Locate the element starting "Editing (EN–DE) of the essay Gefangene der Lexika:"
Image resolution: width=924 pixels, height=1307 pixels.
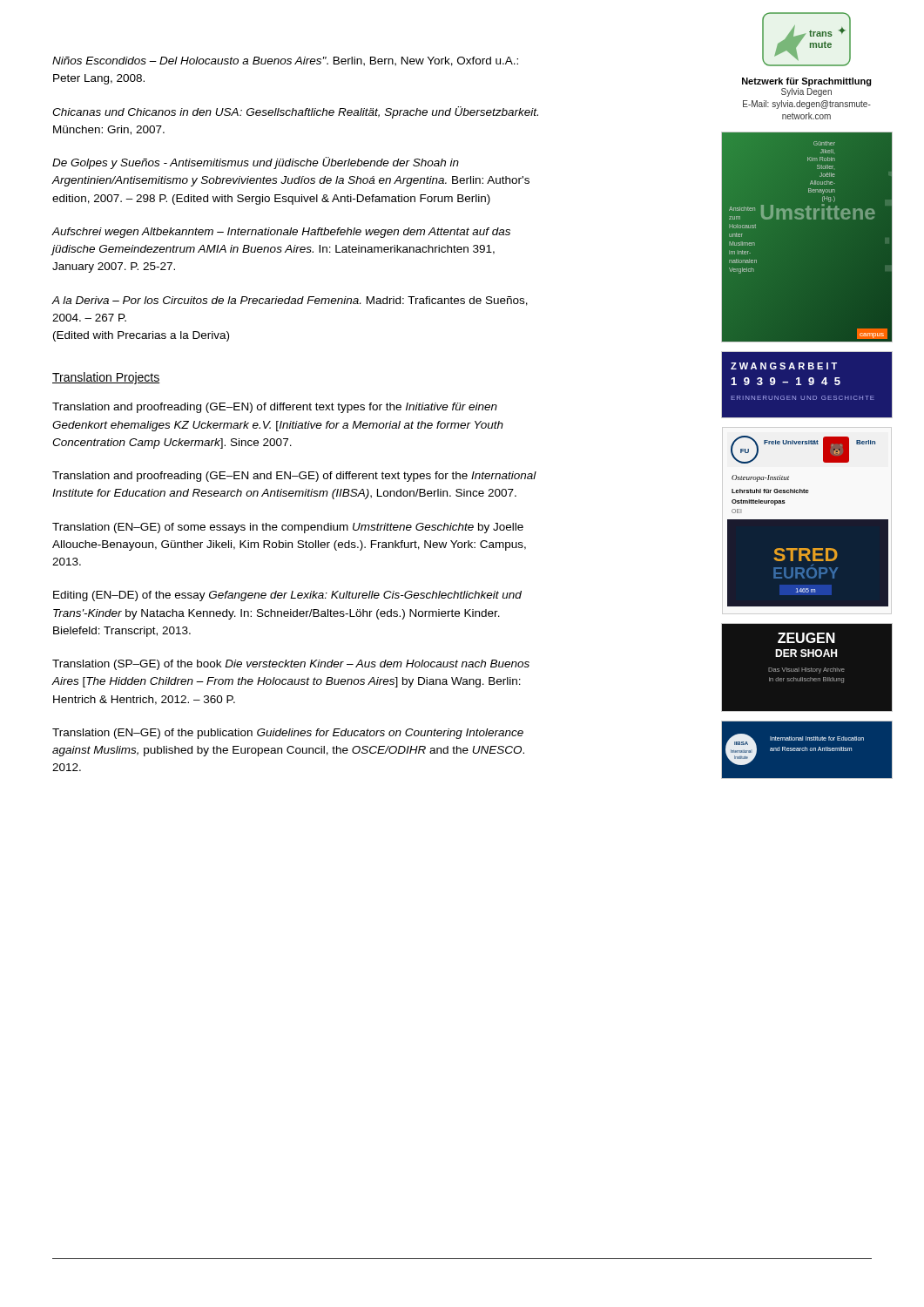[287, 613]
